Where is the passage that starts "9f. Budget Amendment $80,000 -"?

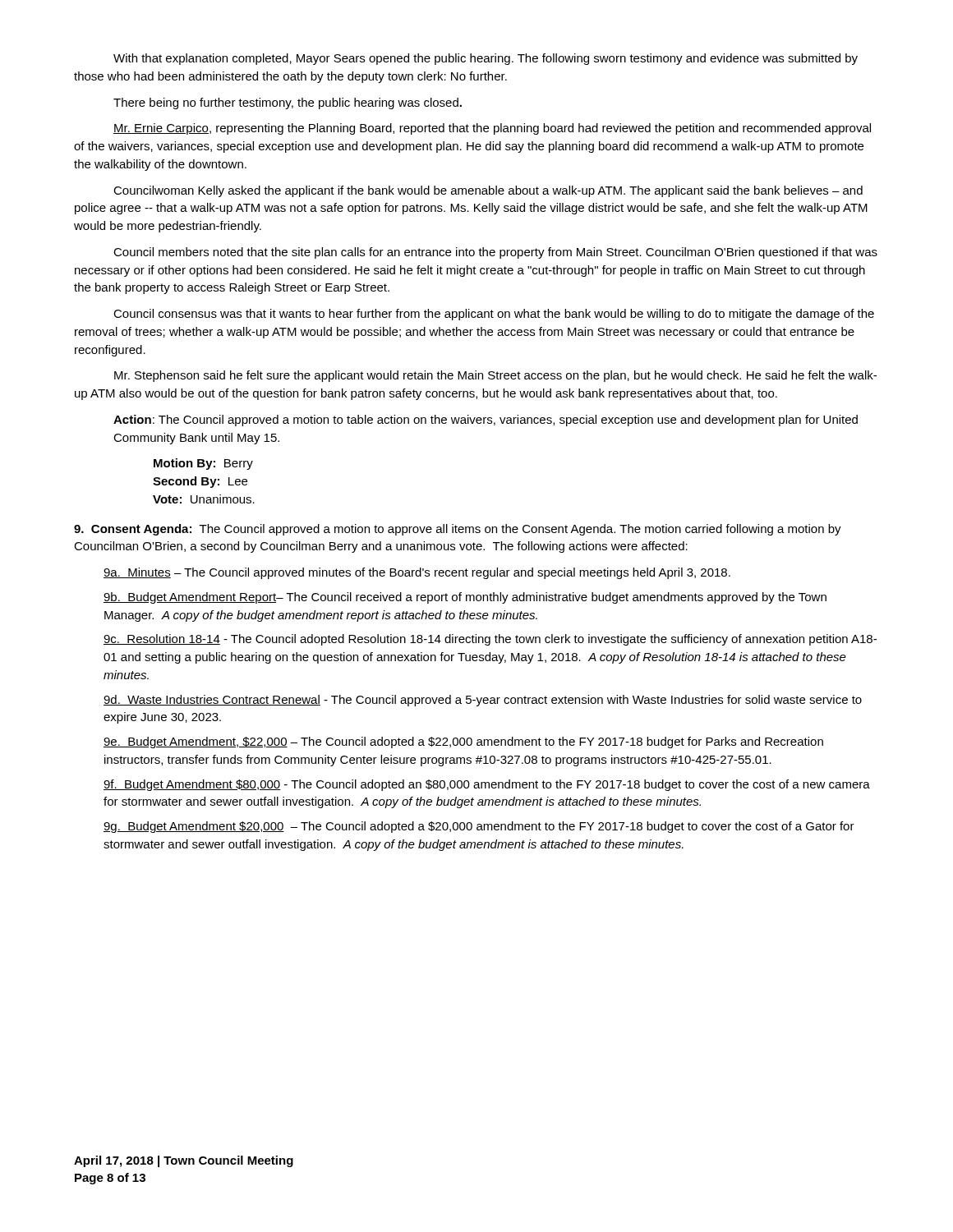(x=487, y=792)
